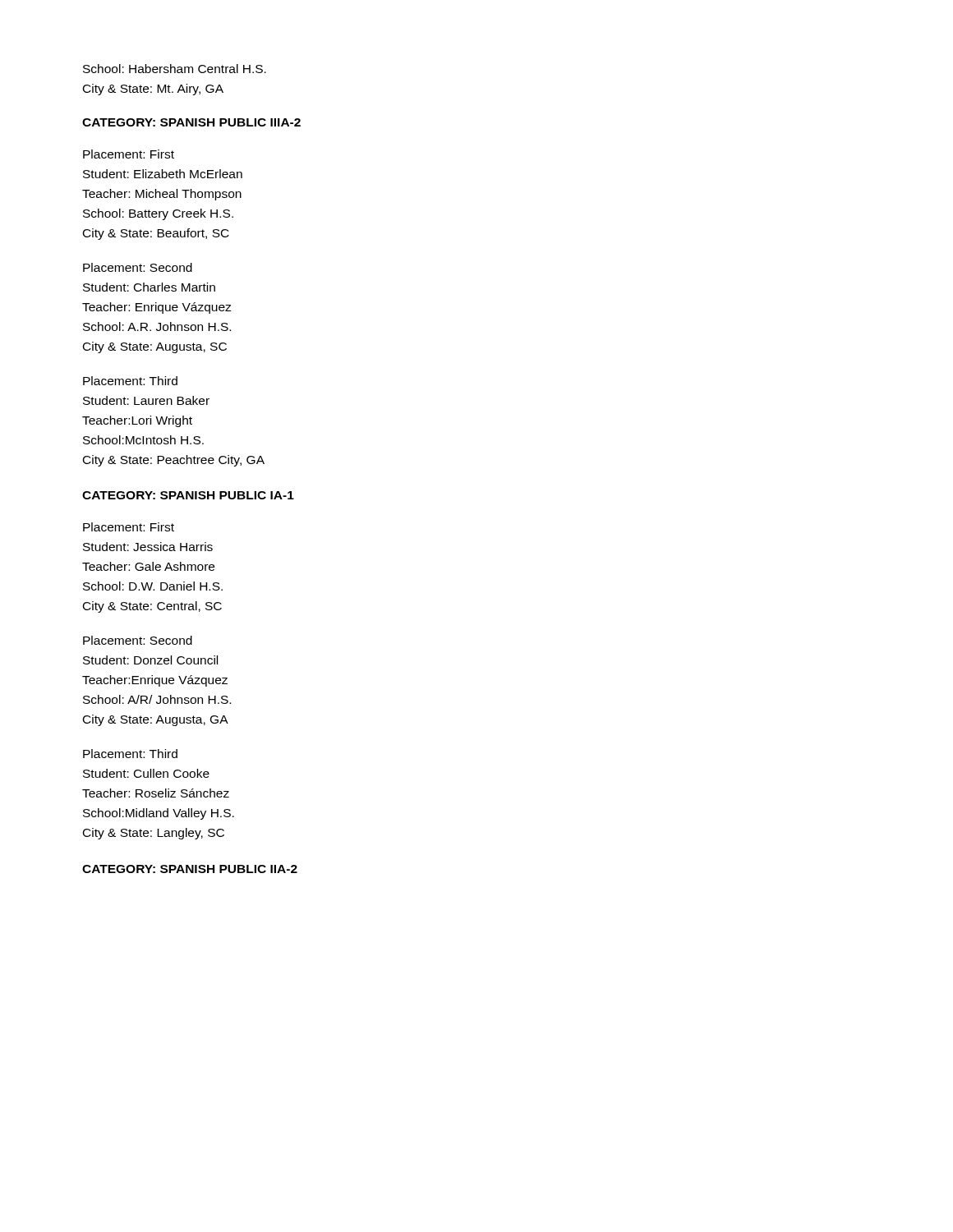953x1232 pixels.
Task: Click the passage that begins "Placement: First Student: Elizabeth McErlean"
Action: point(129,154)
